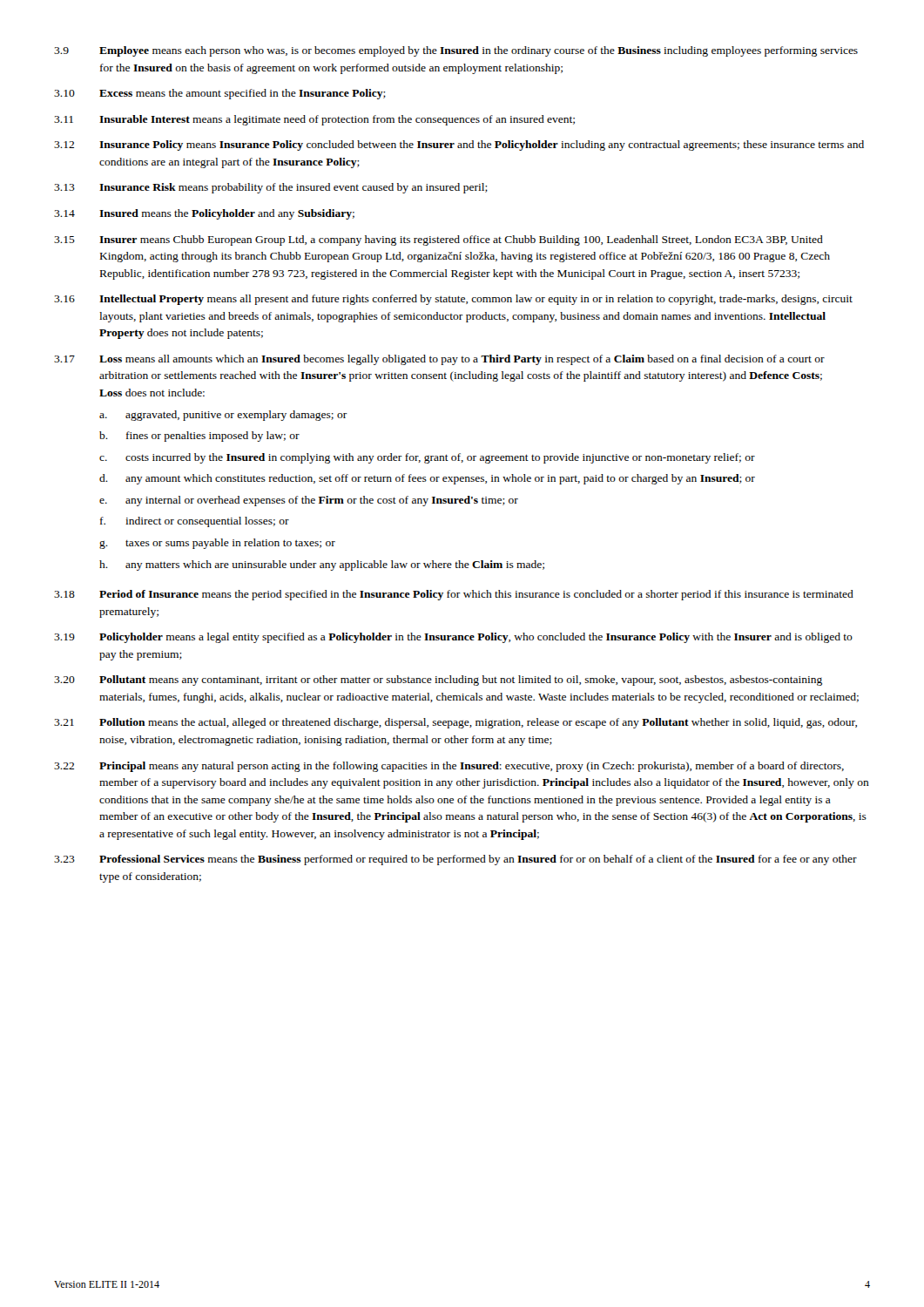Click on the list item containing "3.16 Intellectual Property means"
This screenshot has width=924, height=1307.
click(x=462, y=316)
